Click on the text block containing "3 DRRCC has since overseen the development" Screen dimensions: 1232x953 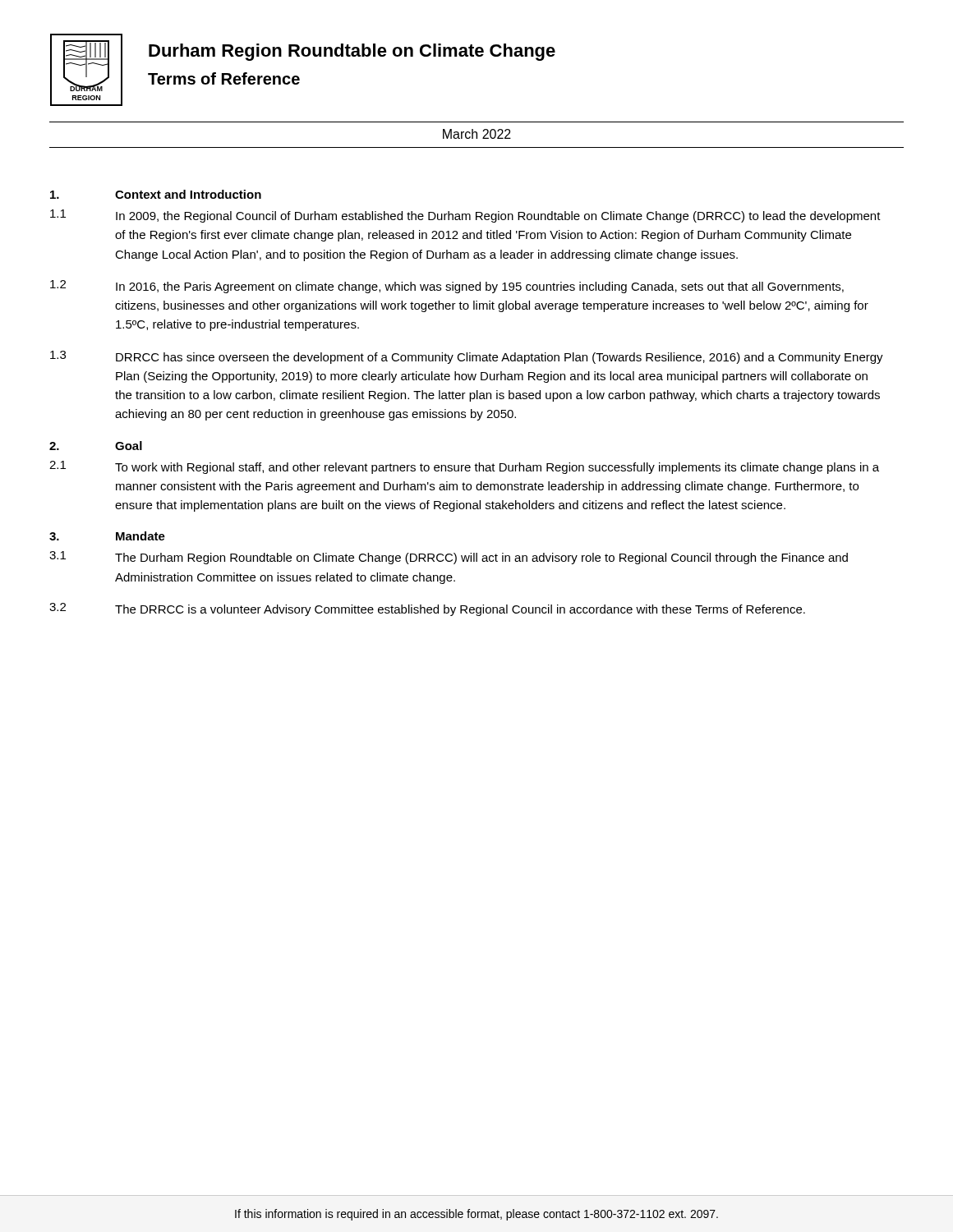coord(468,385)
